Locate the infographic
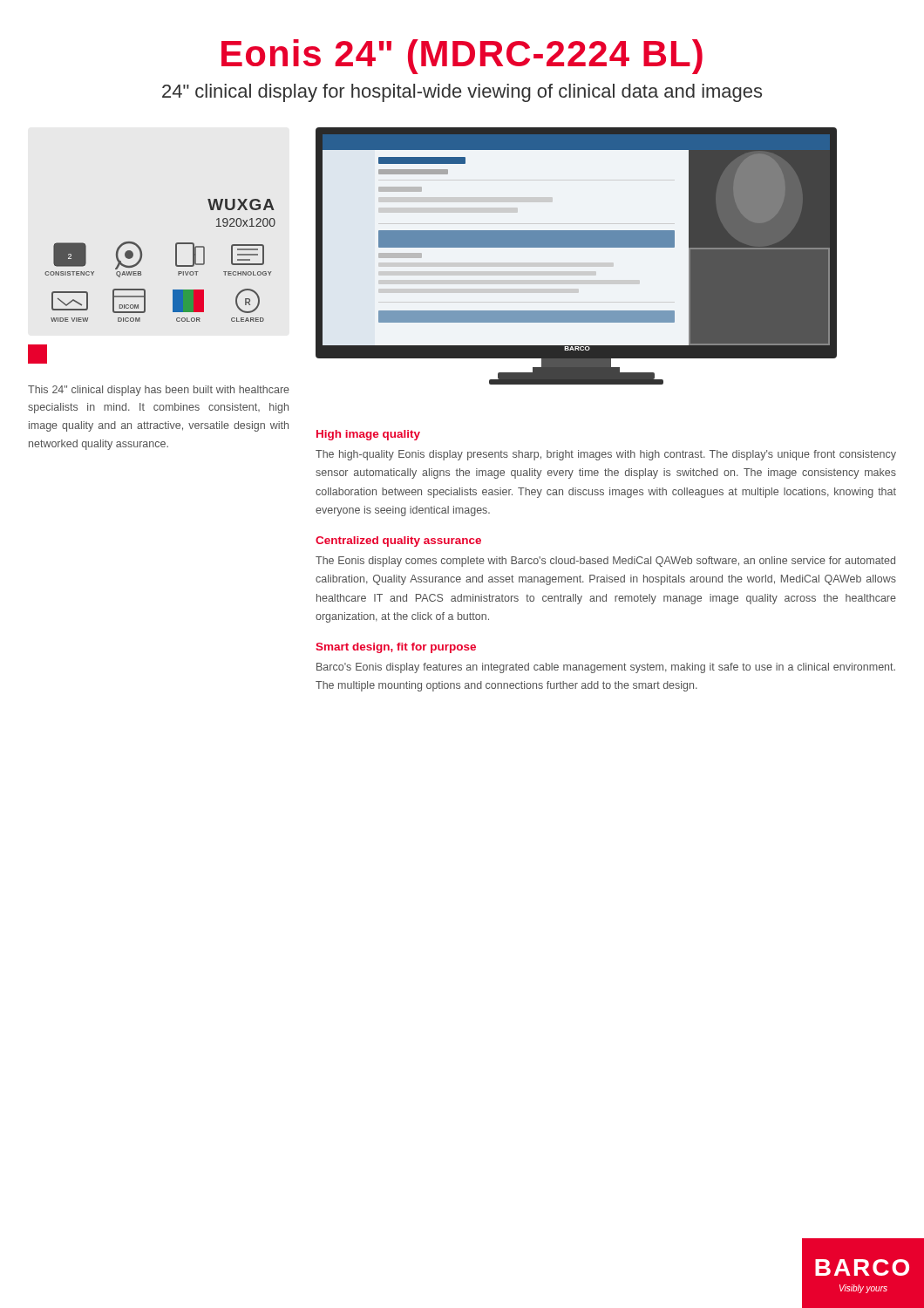 [x=159, y=231]
